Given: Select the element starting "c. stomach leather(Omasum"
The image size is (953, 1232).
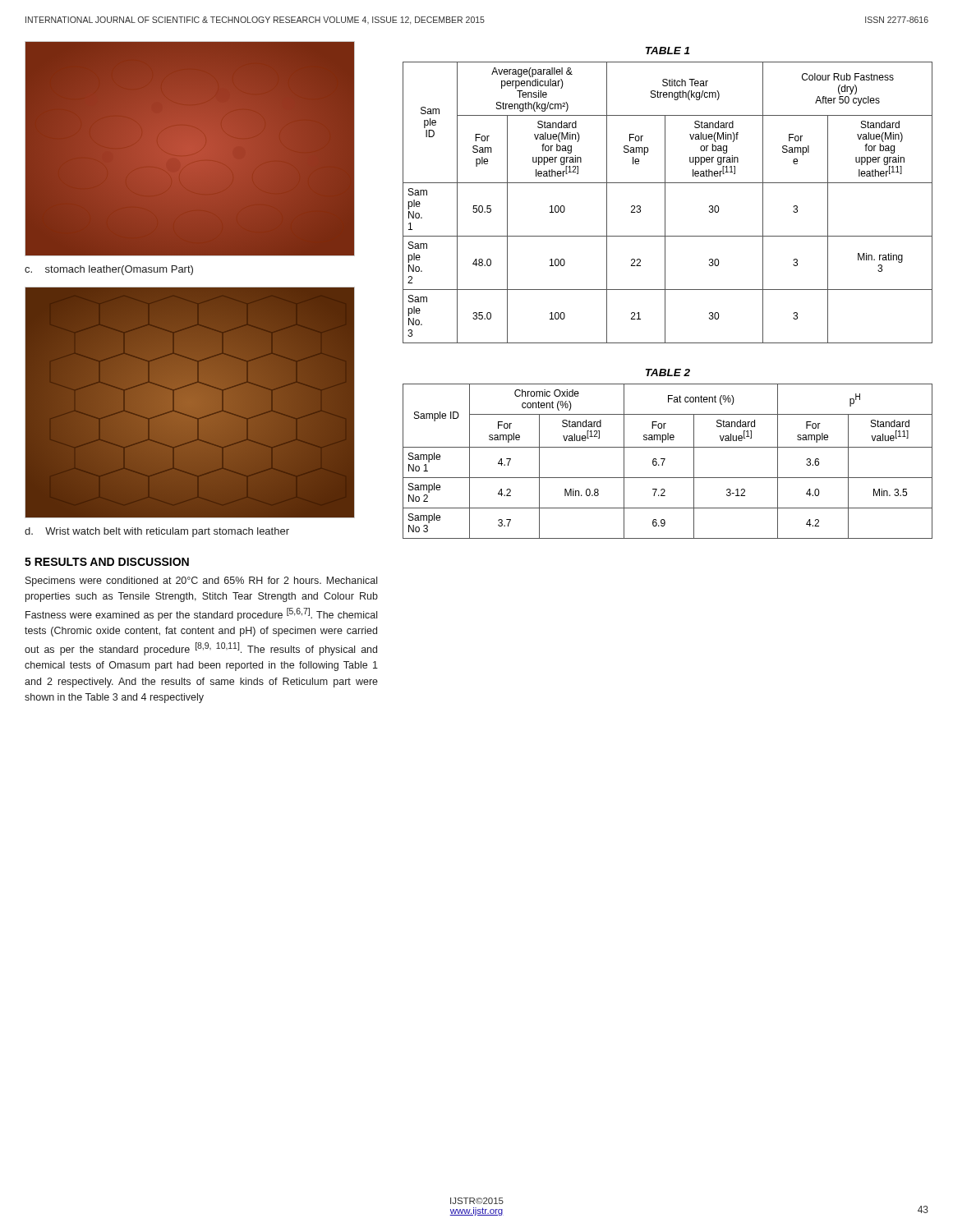Looking at the screenshot, I should pos(109,269).
